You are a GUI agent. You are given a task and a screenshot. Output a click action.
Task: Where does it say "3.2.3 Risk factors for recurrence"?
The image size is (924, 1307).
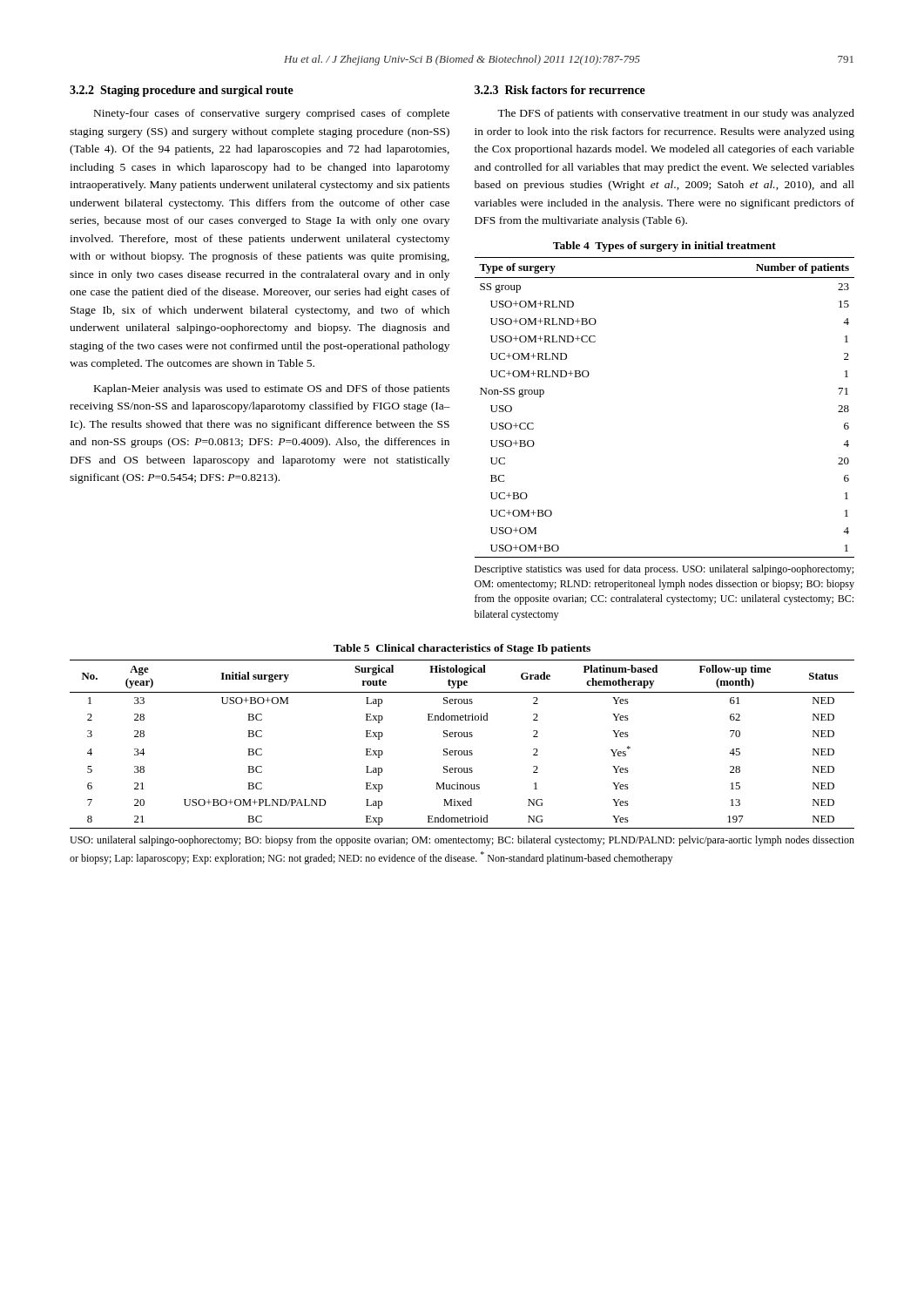[560, 90]
